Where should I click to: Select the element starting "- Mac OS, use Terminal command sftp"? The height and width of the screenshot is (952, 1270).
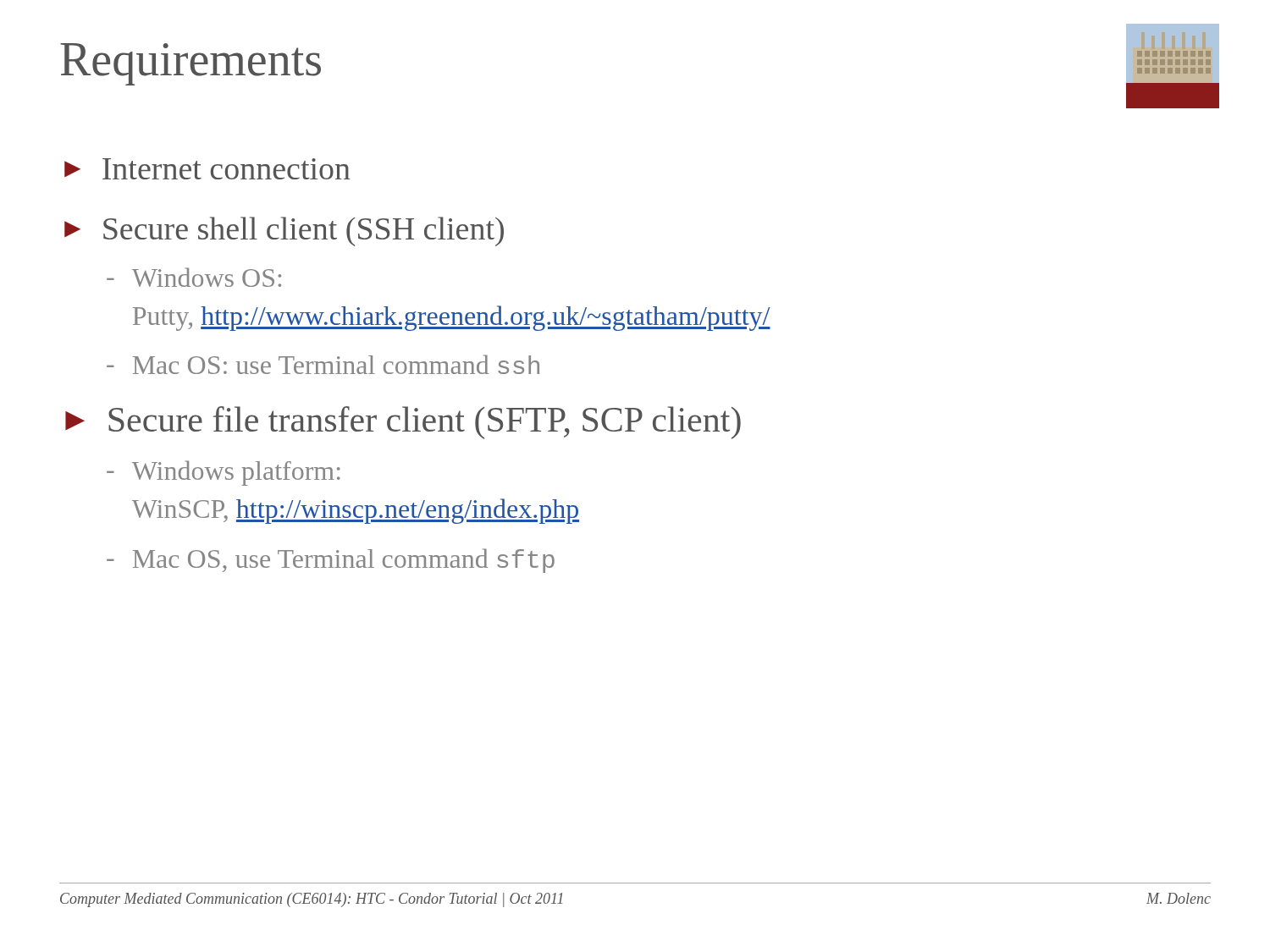[331, 559]
